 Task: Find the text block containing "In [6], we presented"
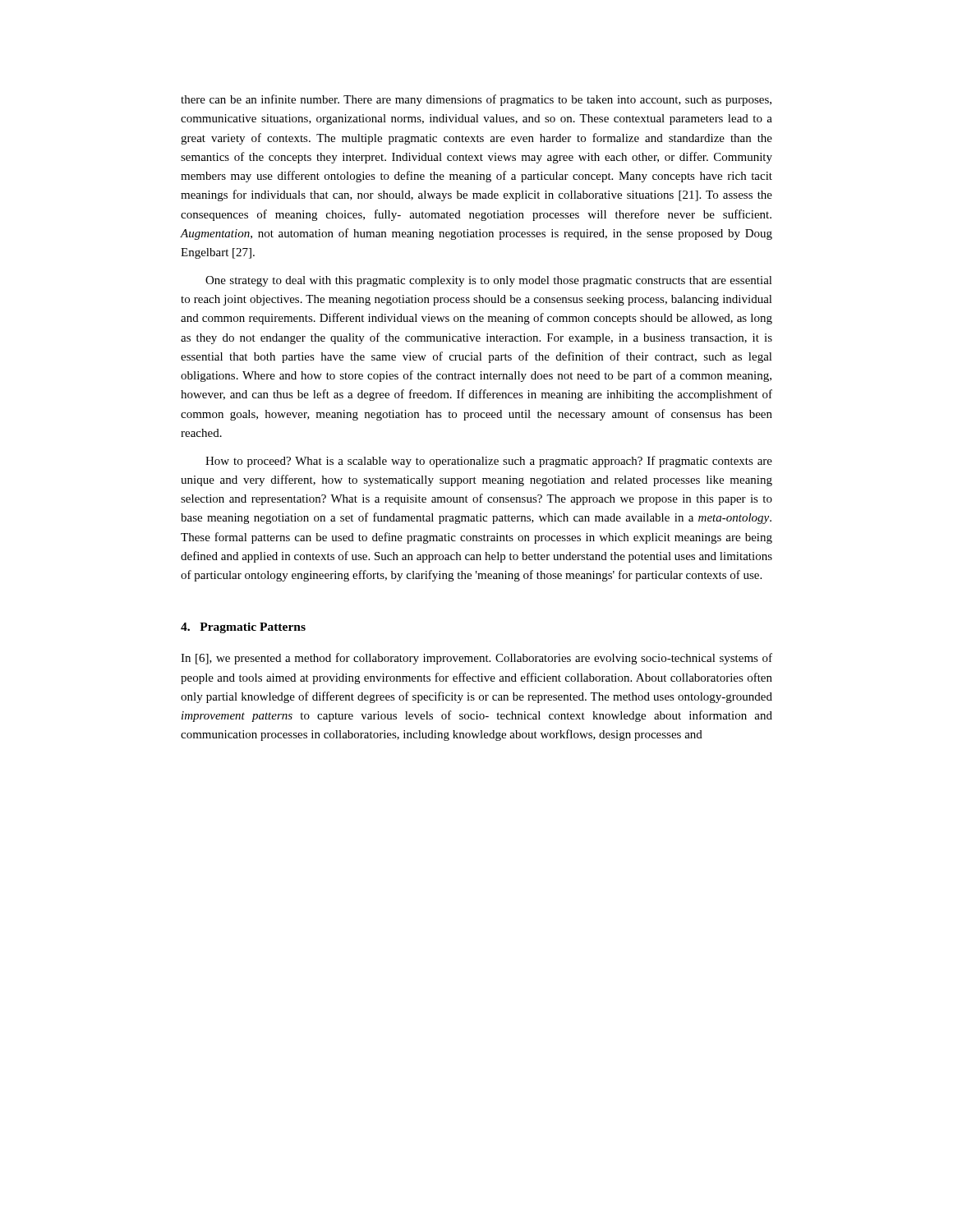coord(476,697)
